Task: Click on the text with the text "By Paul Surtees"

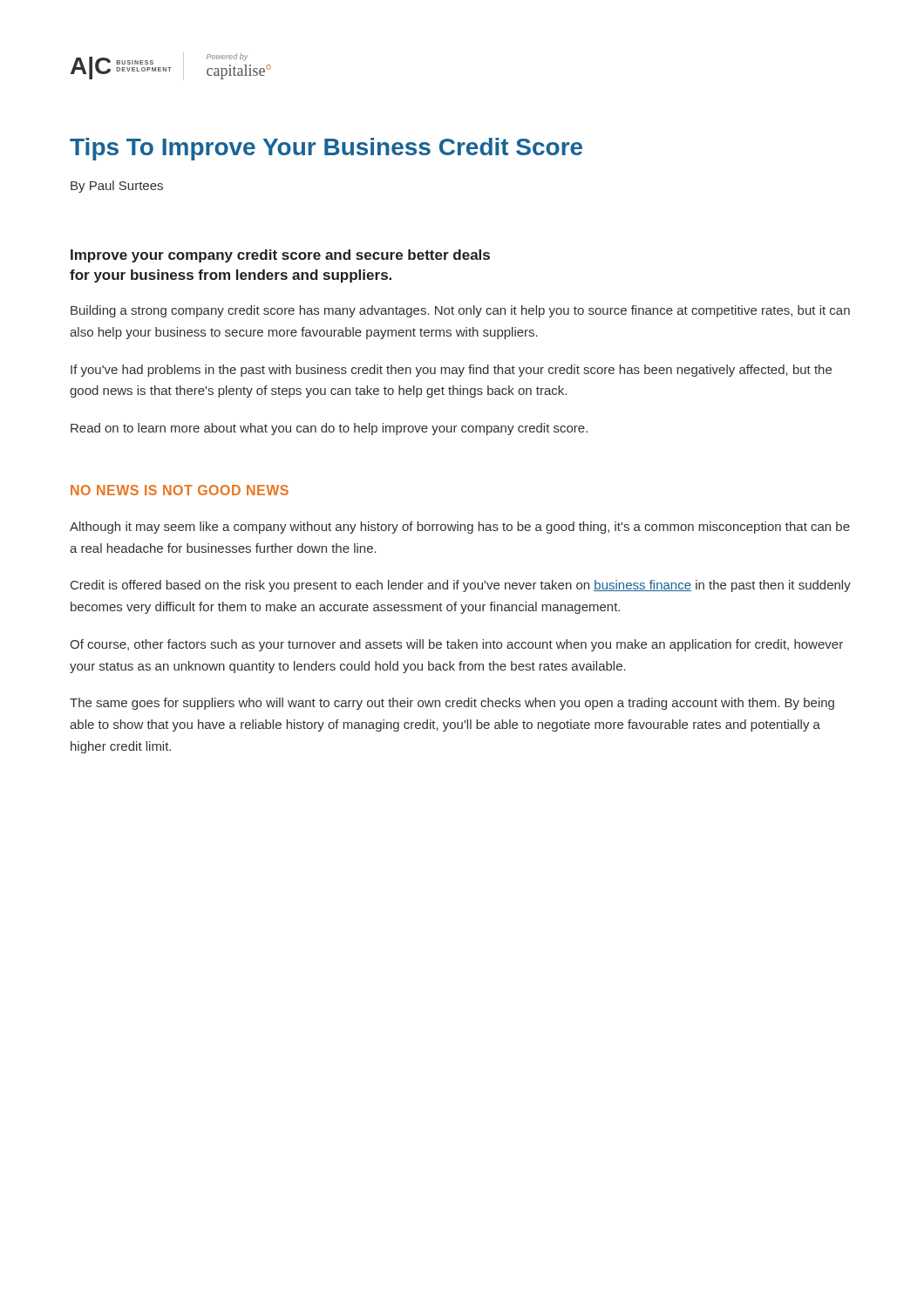Action: [117, 187]
